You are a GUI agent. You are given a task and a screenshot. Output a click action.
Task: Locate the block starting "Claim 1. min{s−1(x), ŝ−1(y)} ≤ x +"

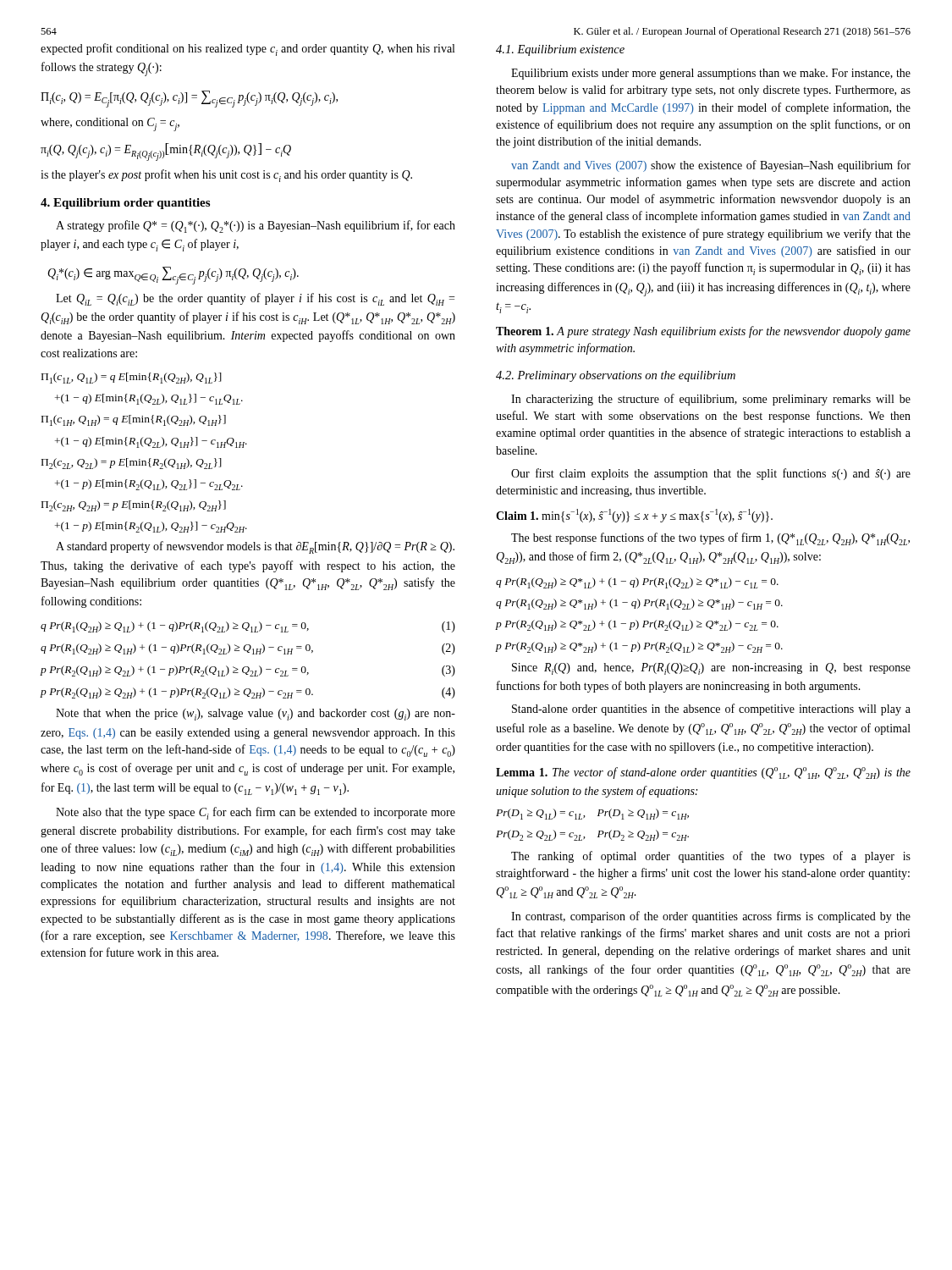pos(703,515)
